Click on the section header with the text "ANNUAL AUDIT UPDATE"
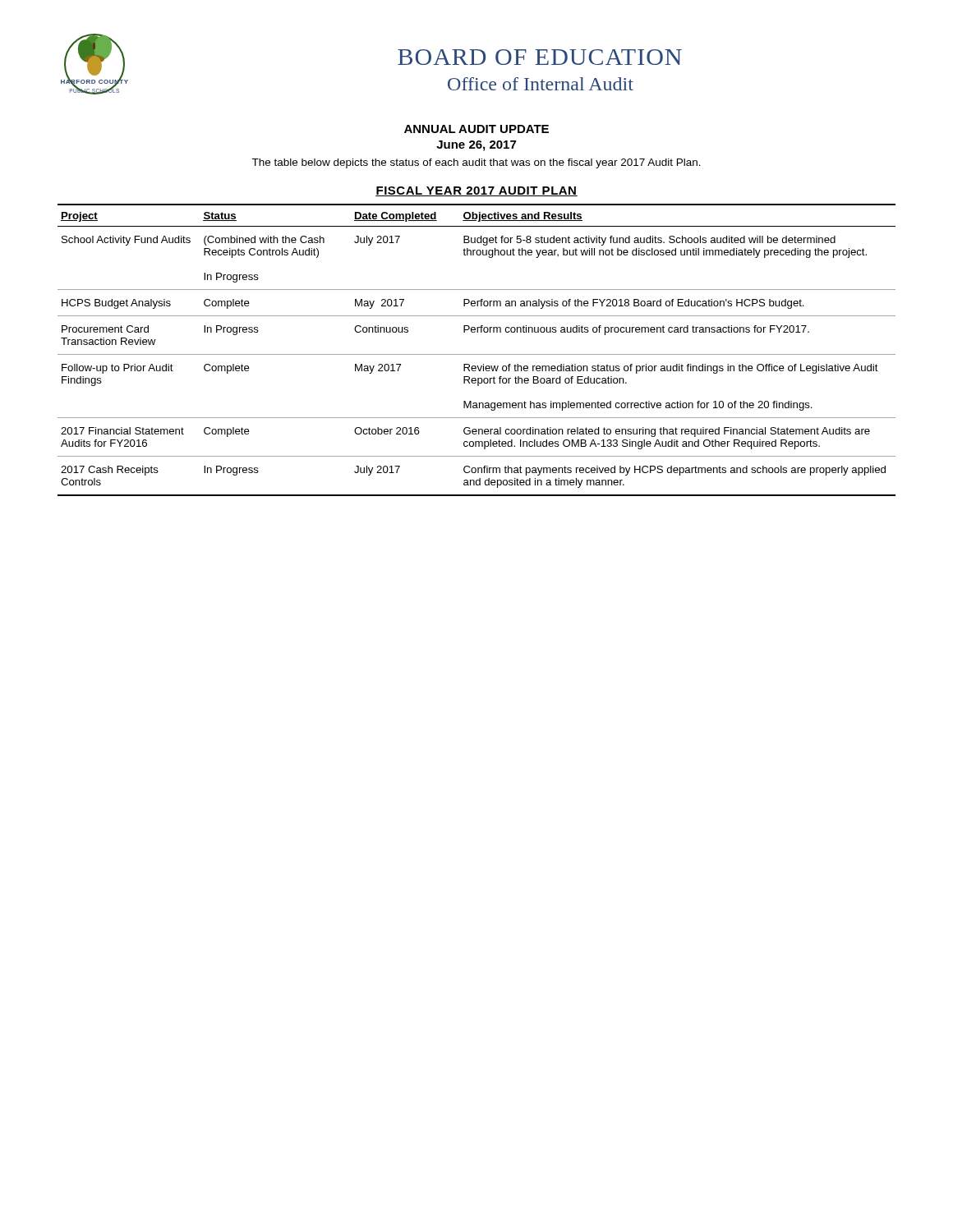 coord(476,129)
